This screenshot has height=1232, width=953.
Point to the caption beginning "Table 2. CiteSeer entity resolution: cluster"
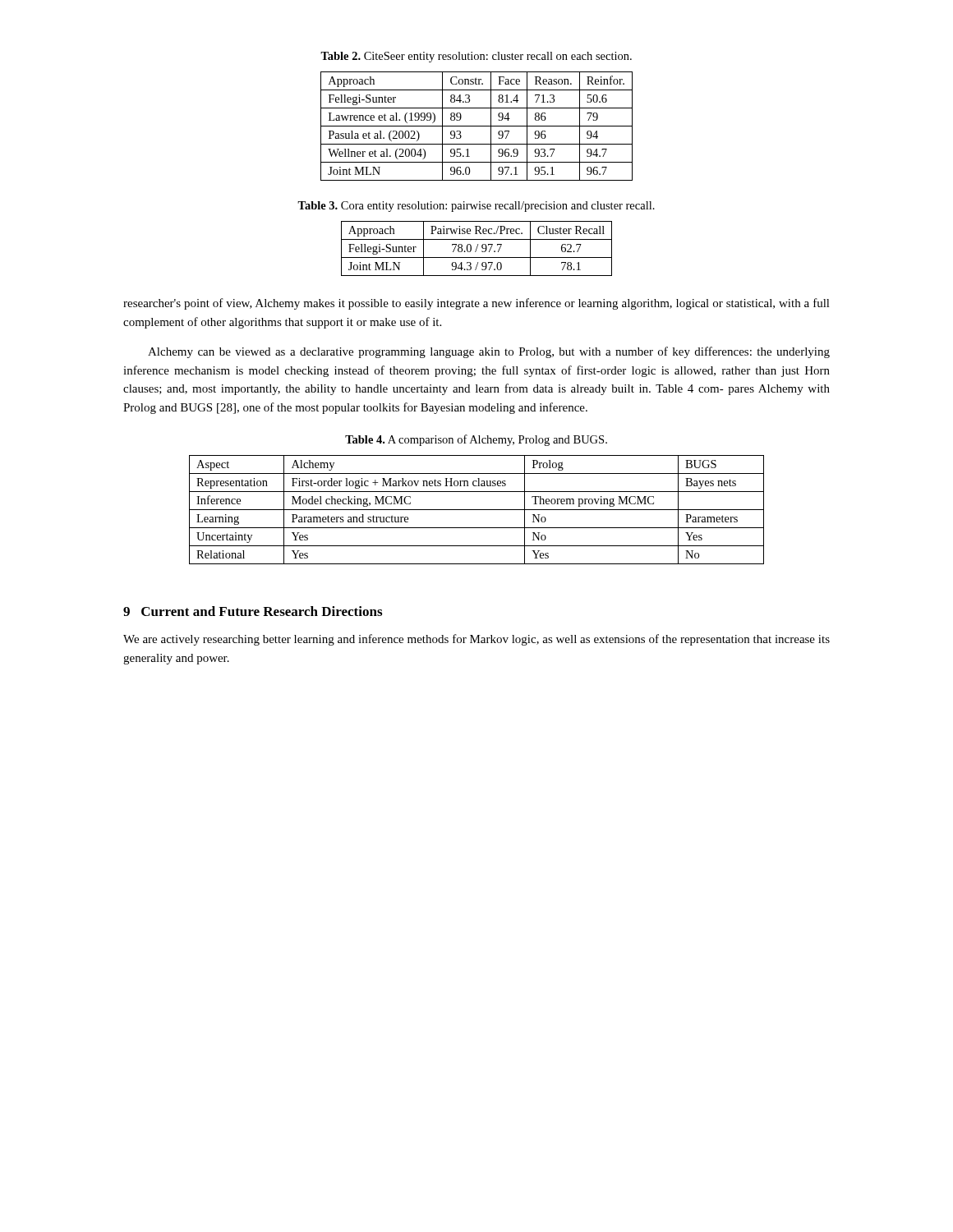coord(476,56)
